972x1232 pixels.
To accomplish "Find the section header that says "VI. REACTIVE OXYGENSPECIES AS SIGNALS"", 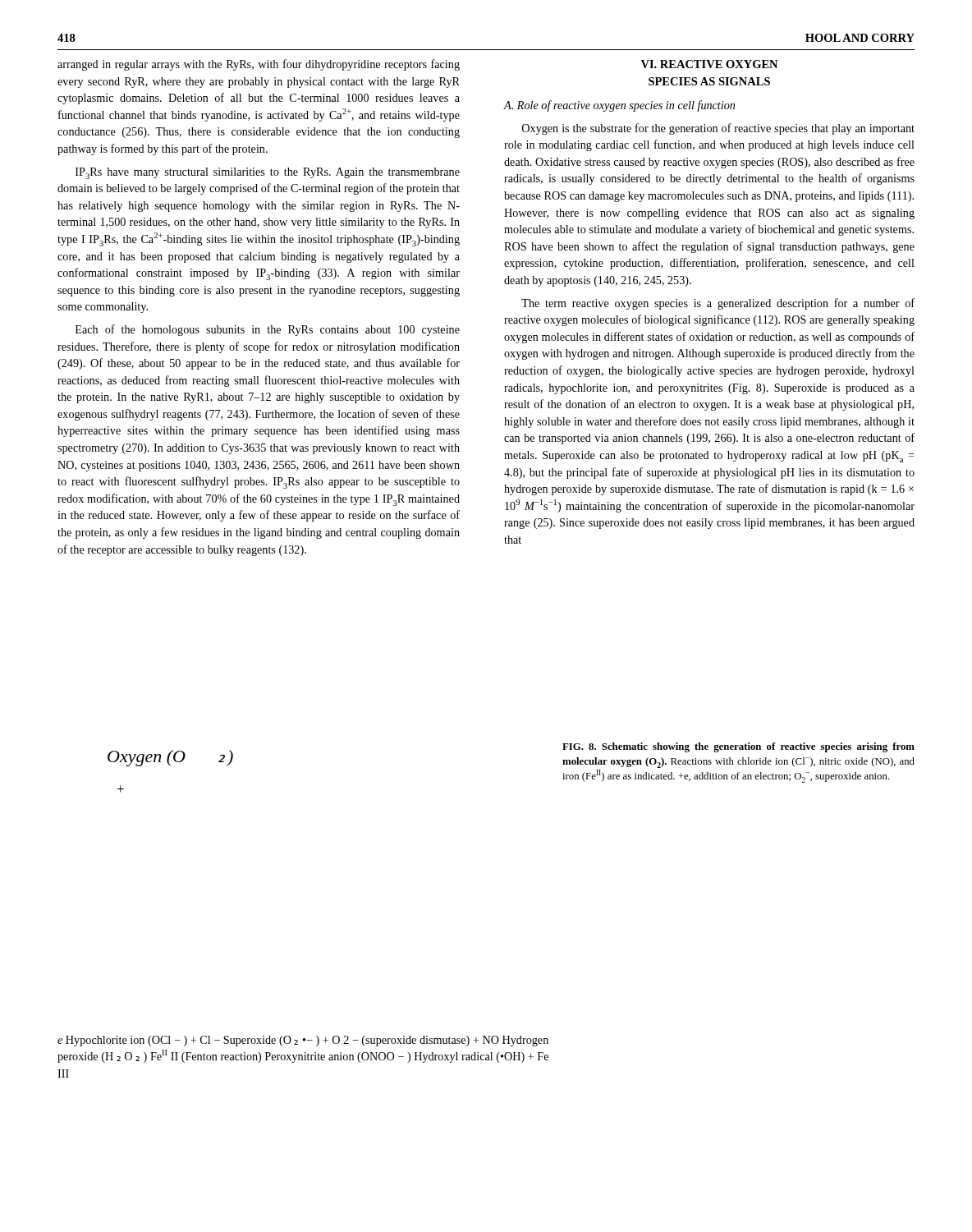I will 709,73.
